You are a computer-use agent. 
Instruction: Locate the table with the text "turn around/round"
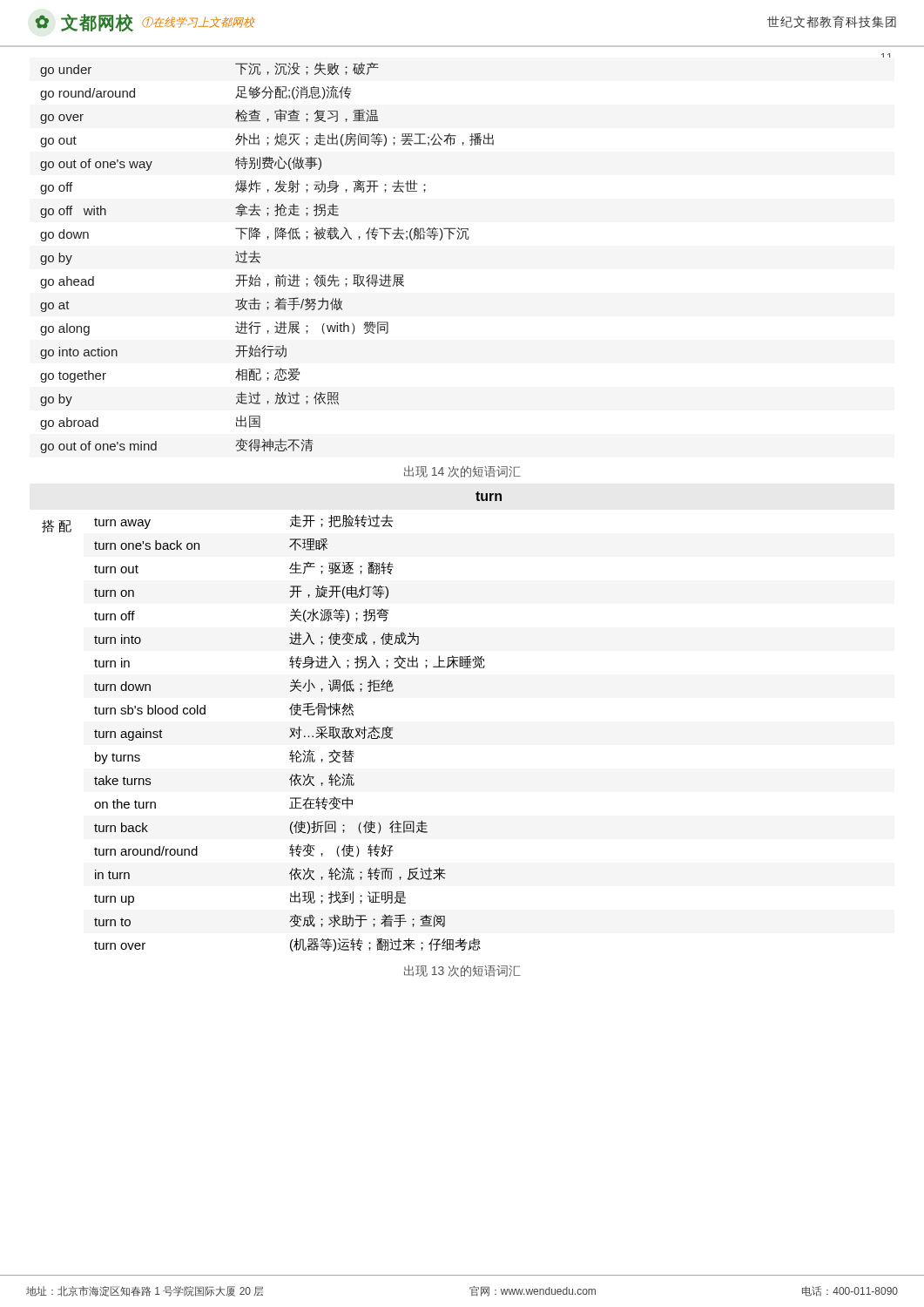point(462,720)
